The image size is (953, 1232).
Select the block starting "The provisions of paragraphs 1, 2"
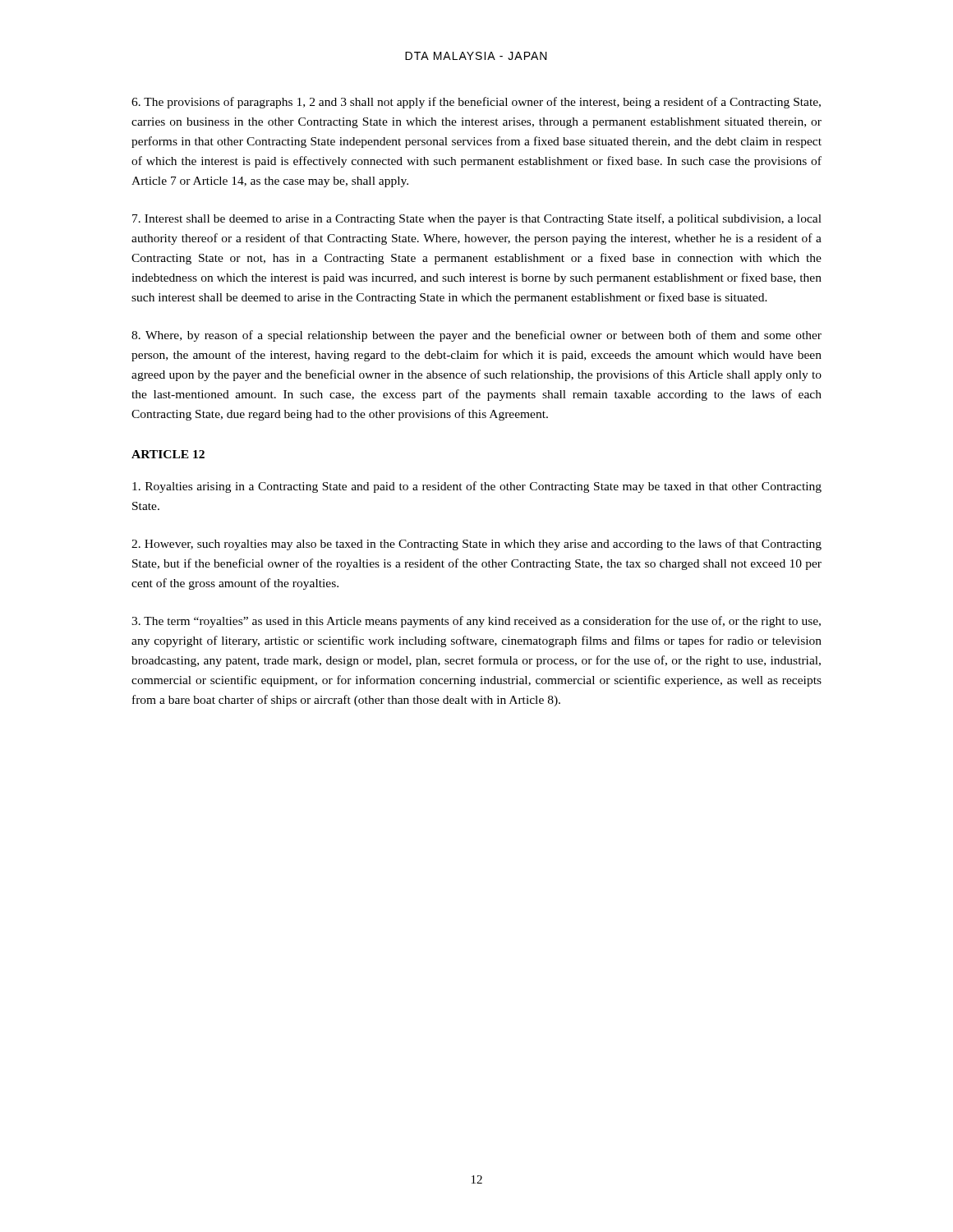(x=476, y=141)
